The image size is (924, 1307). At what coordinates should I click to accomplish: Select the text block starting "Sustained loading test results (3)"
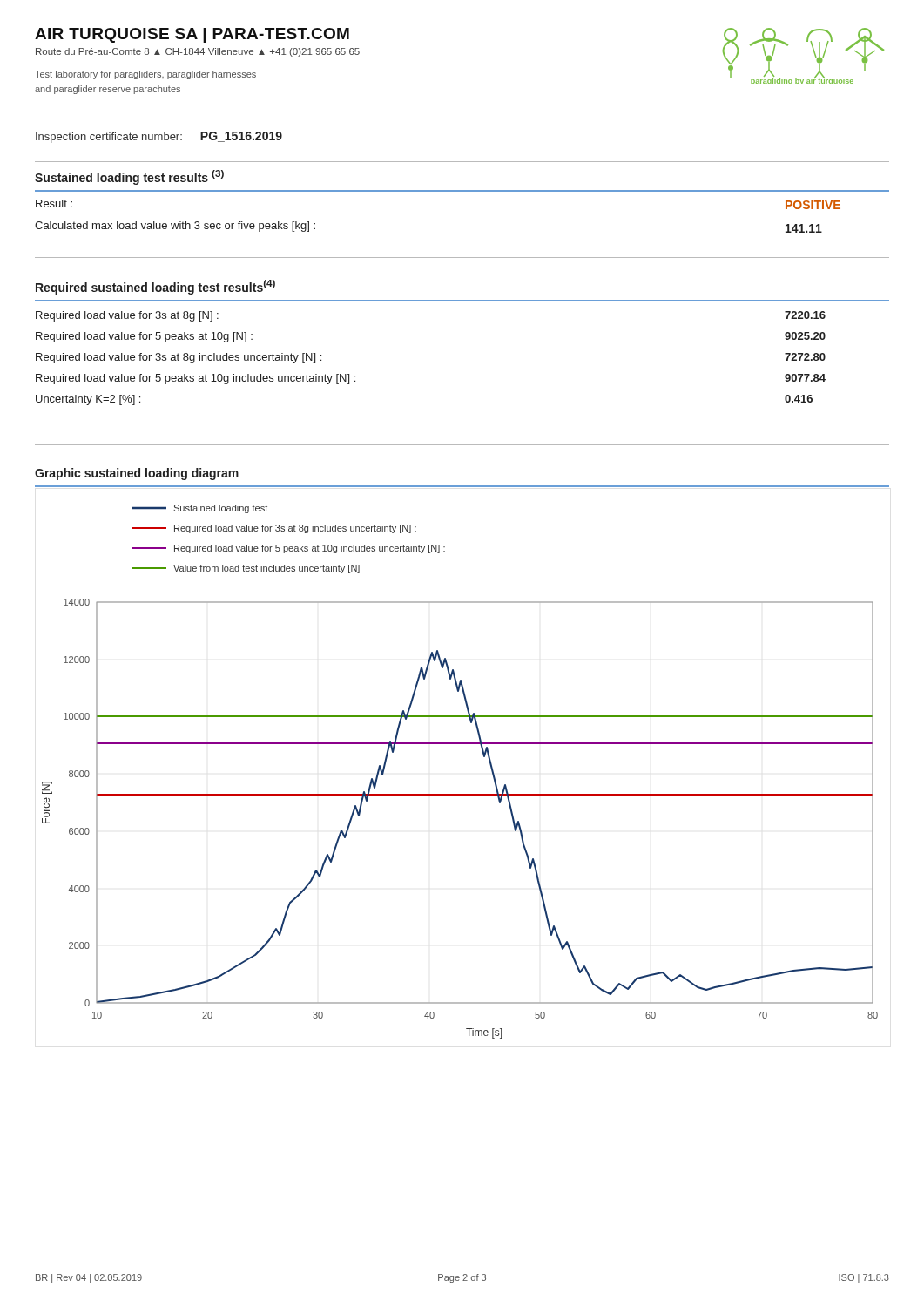pos(462,179)
